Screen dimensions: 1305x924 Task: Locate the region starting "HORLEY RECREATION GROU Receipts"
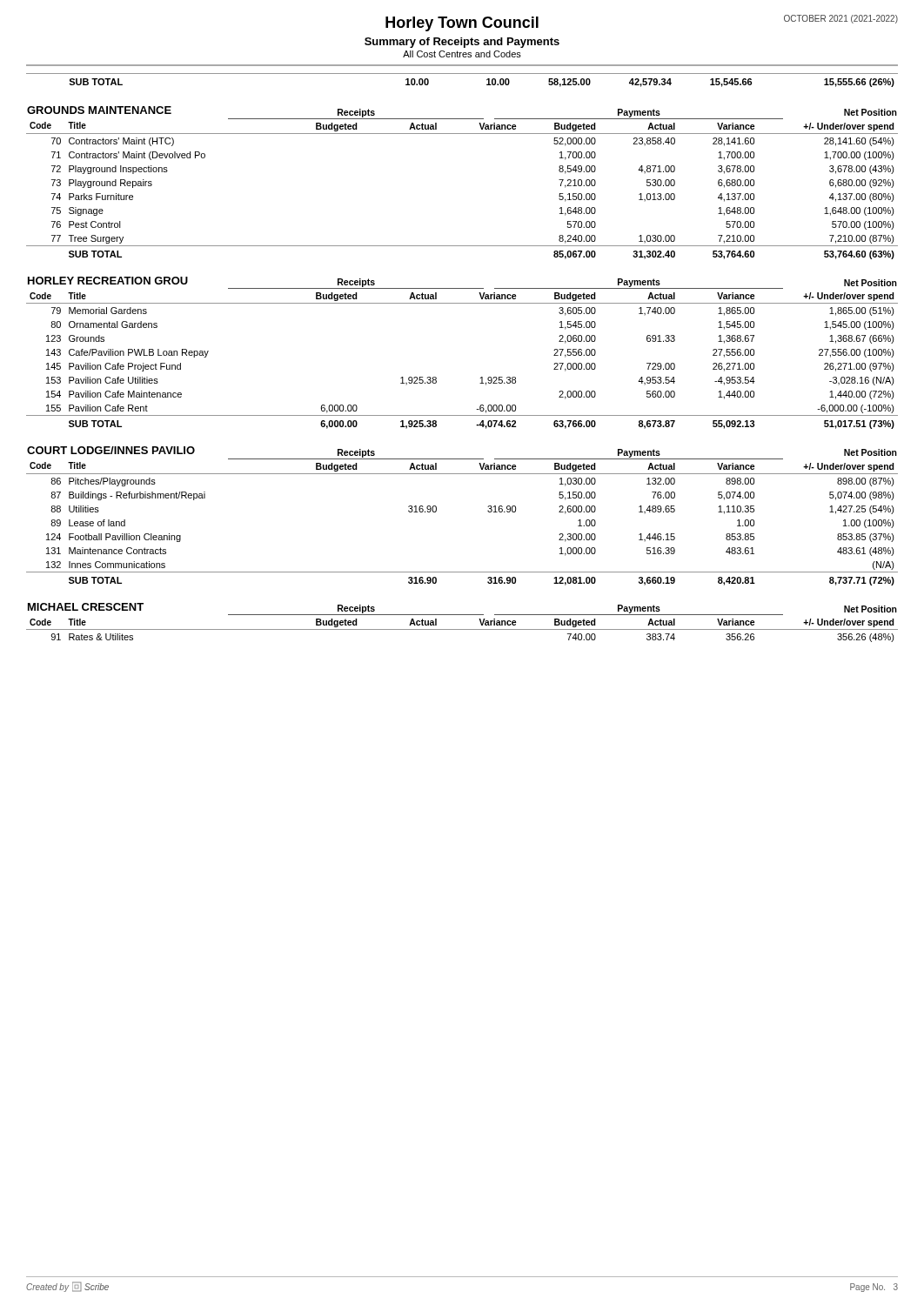point(462,281)
